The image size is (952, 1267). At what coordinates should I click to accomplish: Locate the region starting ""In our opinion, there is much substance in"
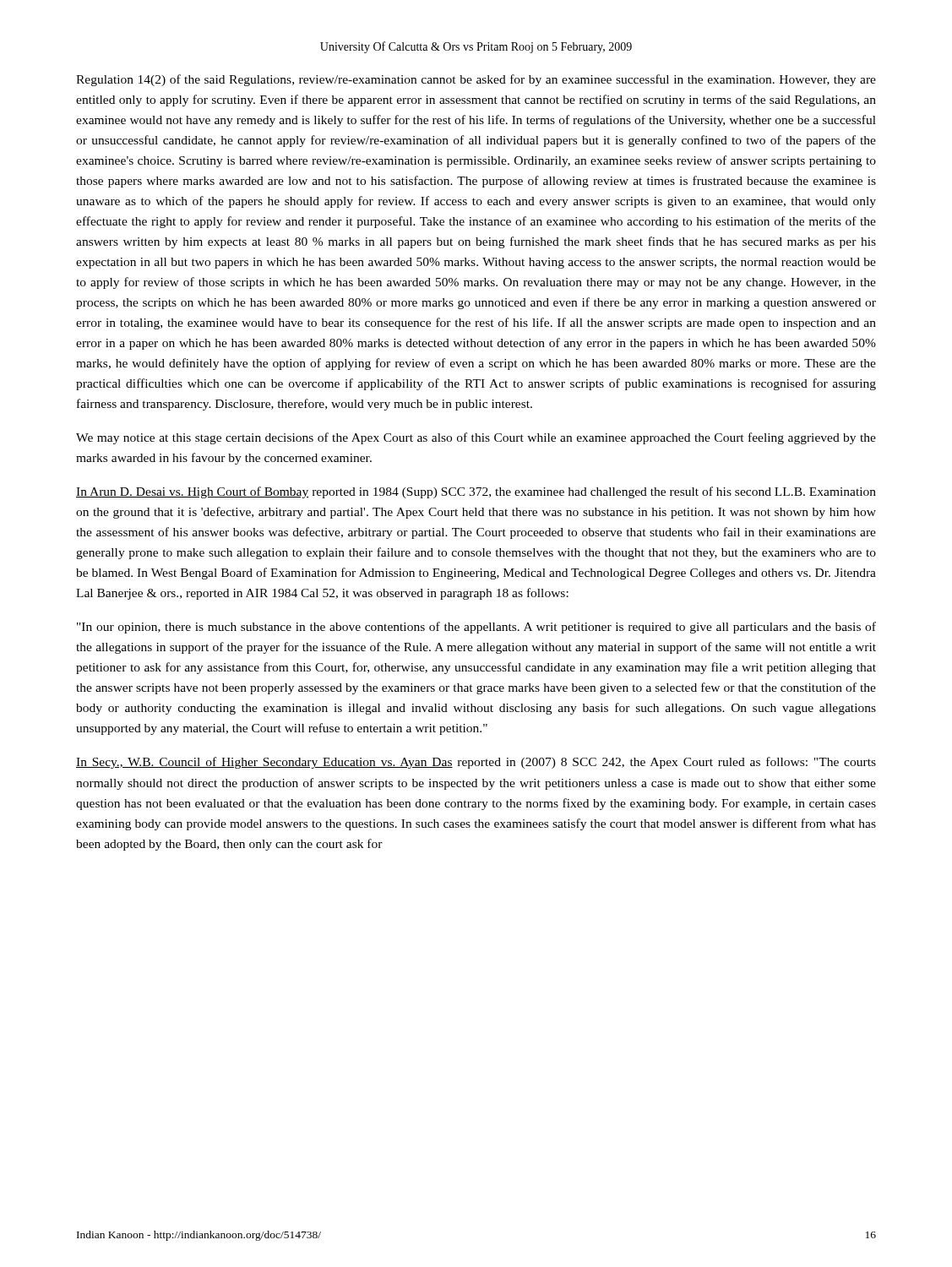[x=476, y=677]
